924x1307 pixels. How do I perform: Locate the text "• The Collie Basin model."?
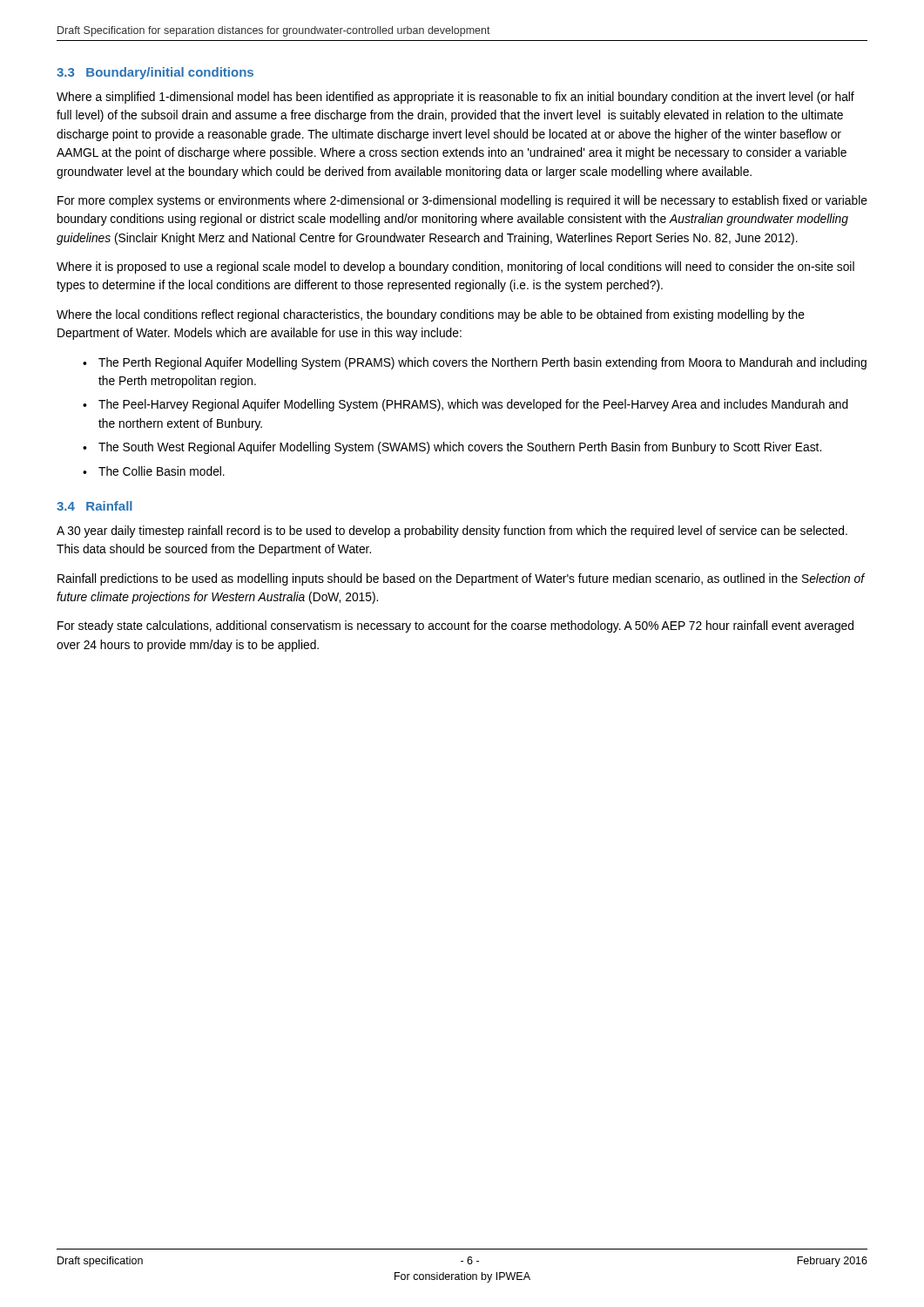[x=154, y=473]
